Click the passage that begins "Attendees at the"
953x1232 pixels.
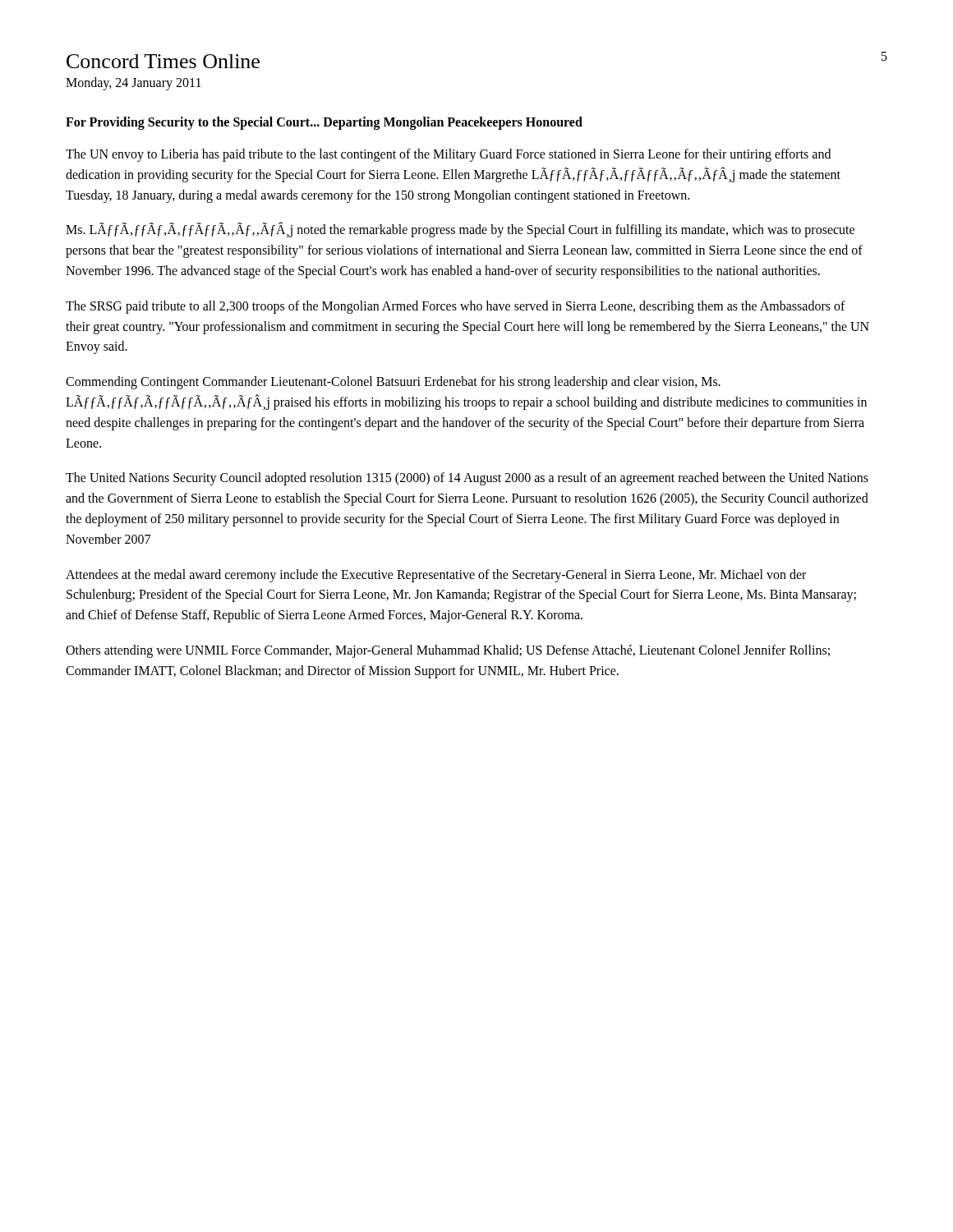coord(461,595)
